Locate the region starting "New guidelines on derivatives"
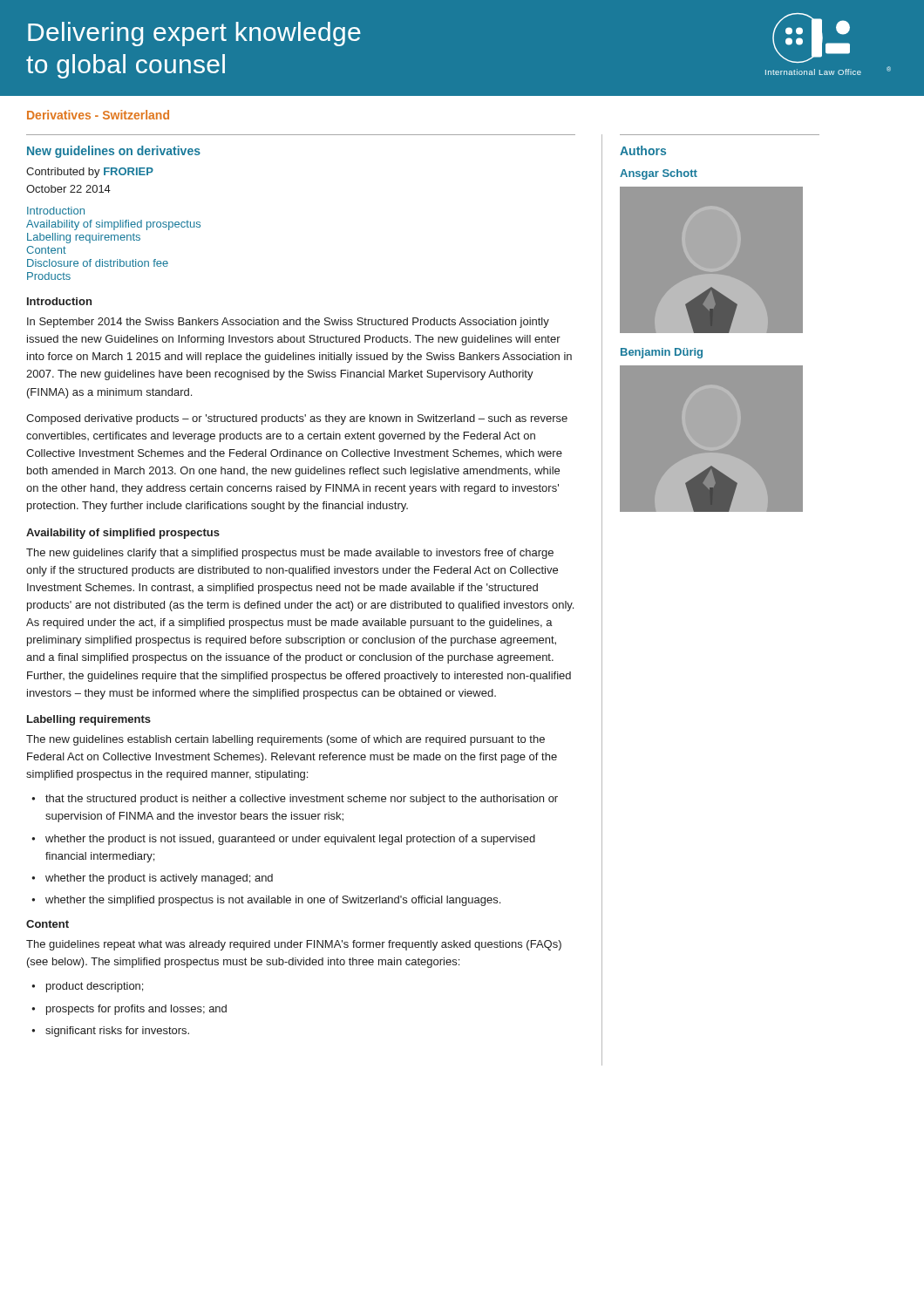 (113, 151)
